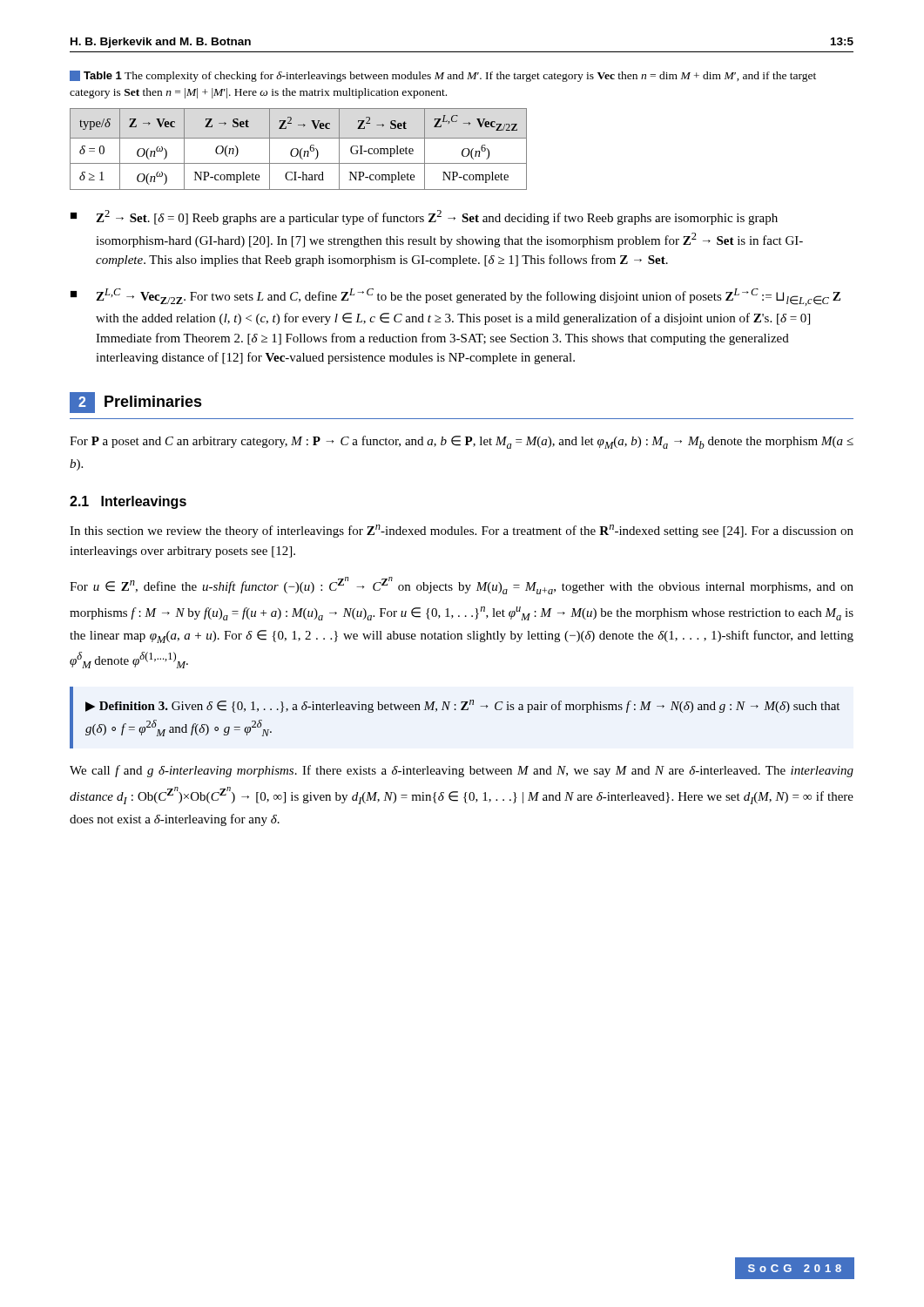Point to the passage starting "2.1 Interleavings"
The image size is (924, 1307).
pos(128,501)
